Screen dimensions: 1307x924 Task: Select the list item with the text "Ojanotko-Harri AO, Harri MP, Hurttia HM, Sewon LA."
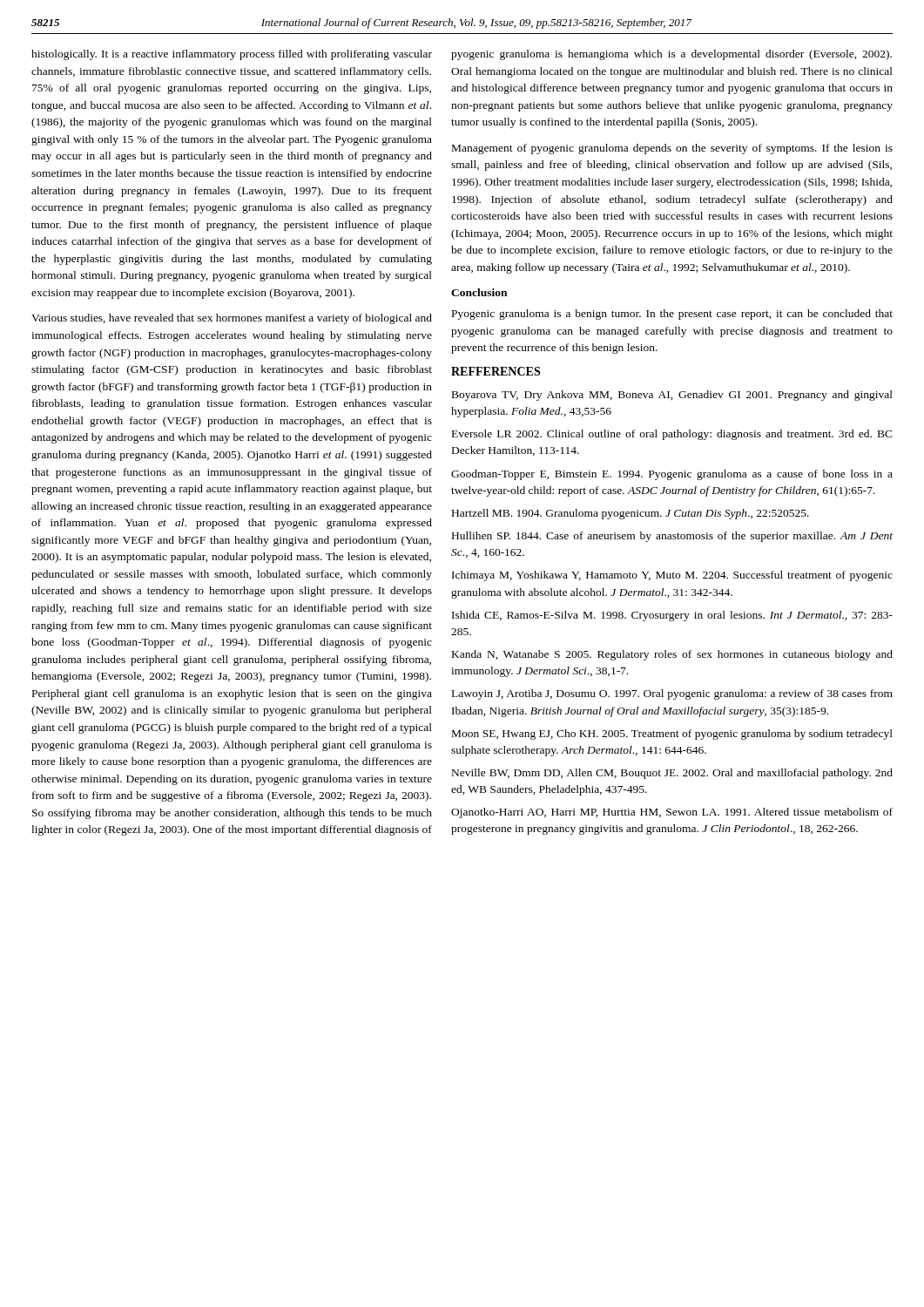pyautogui.click(x=672, y=820)
